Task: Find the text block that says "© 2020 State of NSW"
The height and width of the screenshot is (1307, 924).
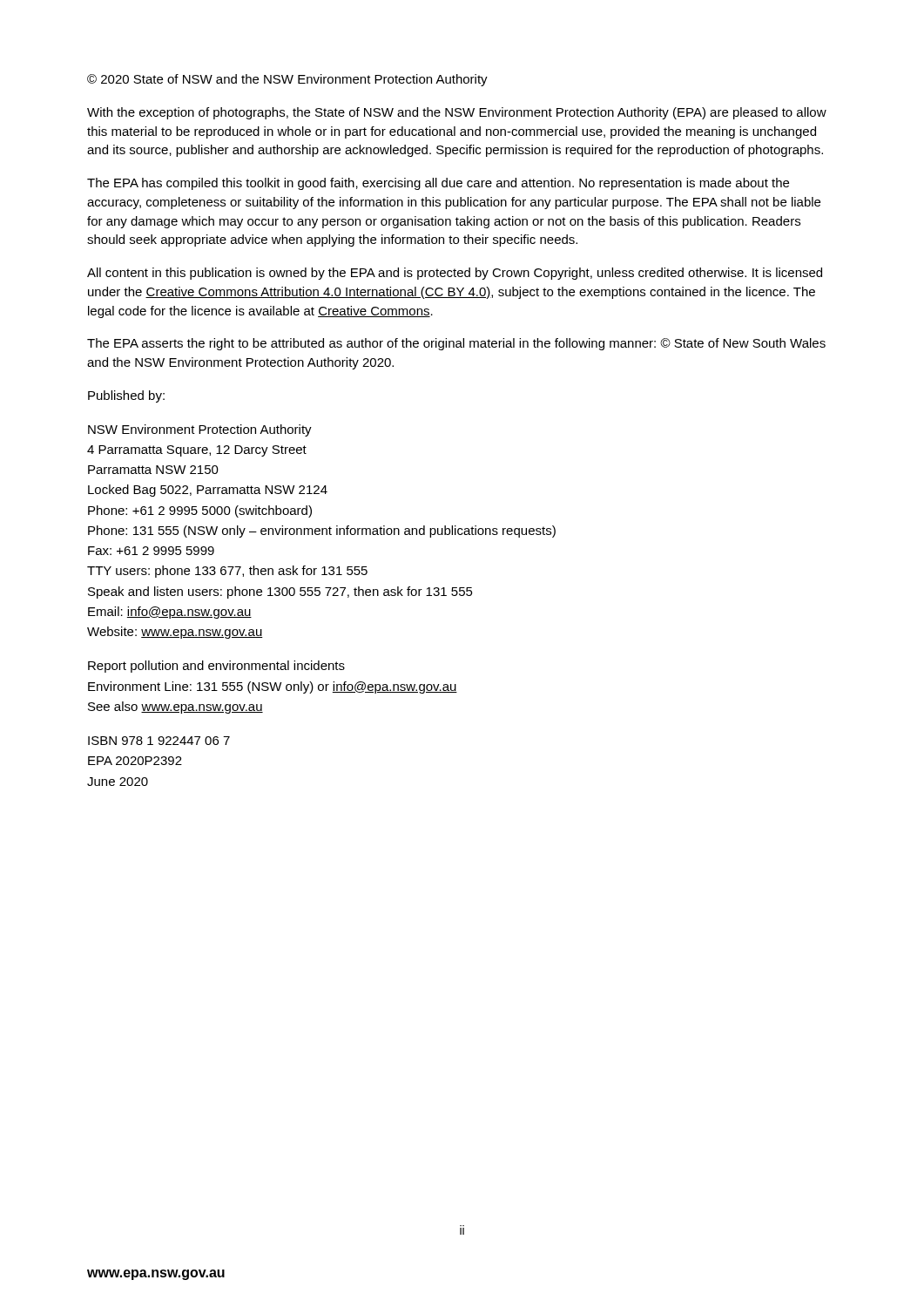Action: (287, 79)
